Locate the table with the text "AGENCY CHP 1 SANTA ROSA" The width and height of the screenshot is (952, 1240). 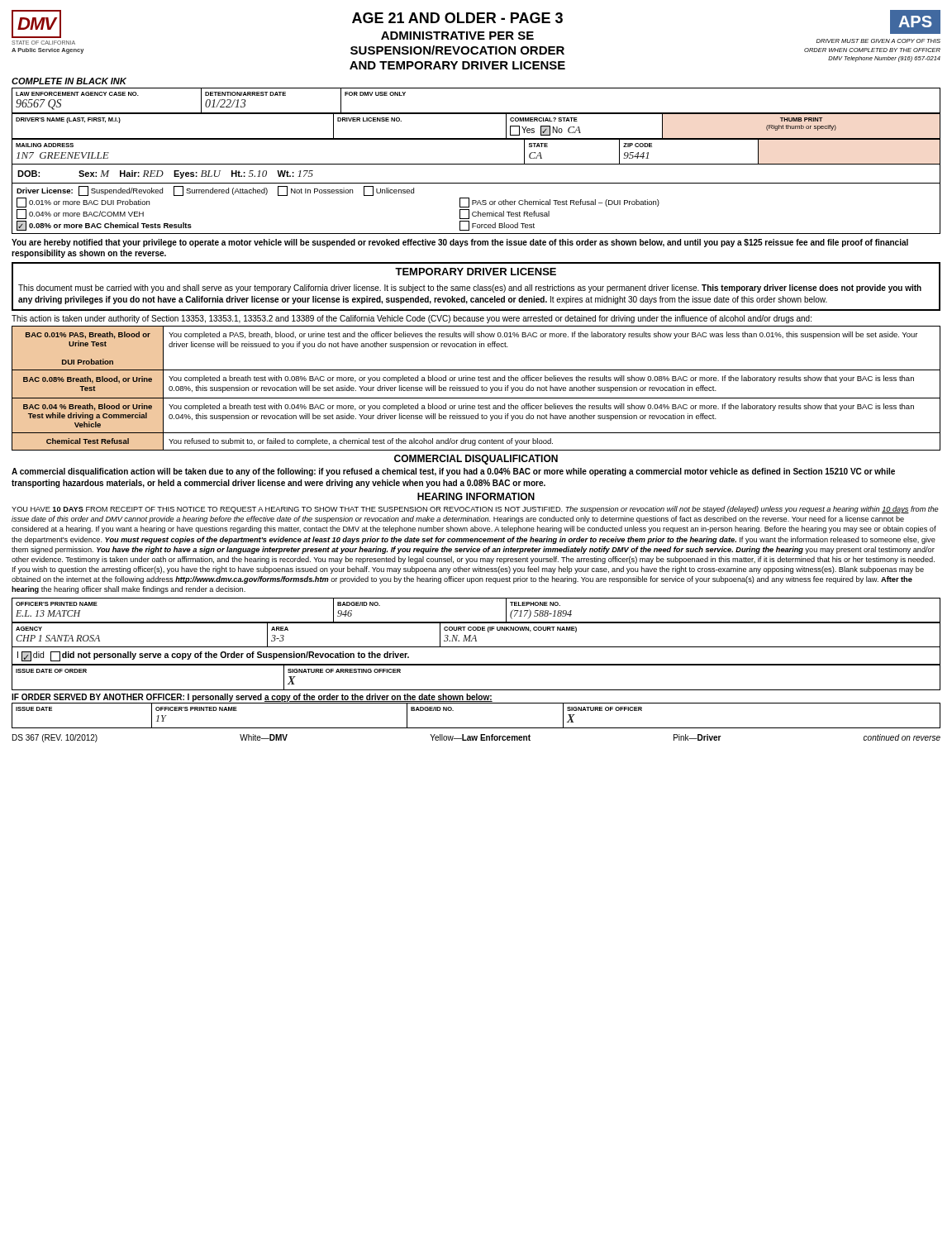coord(476,635)
